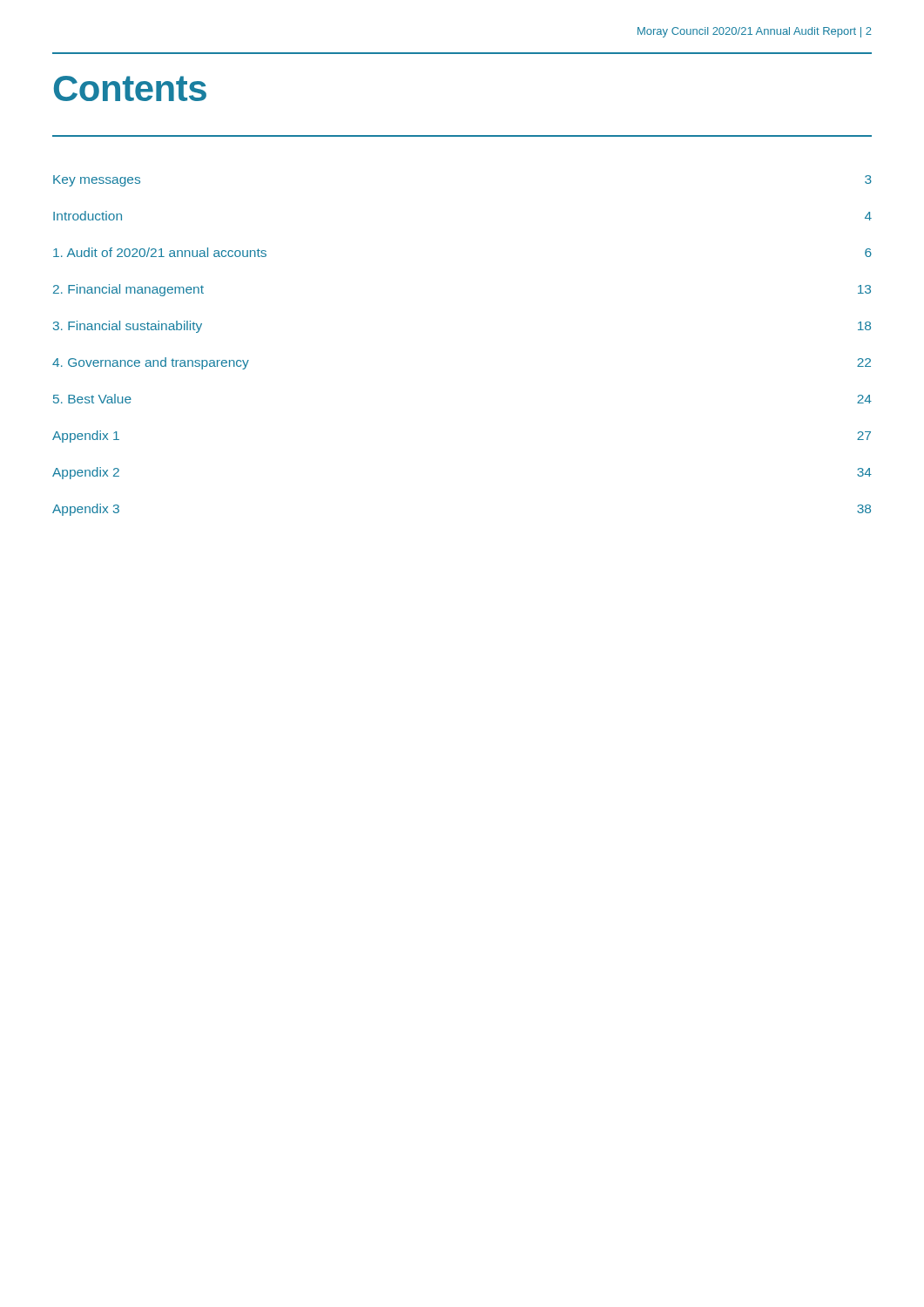Screen dimensions: 1307x924
Task: Find the list item that says "Introduction 4"
Action: (88, 216)
